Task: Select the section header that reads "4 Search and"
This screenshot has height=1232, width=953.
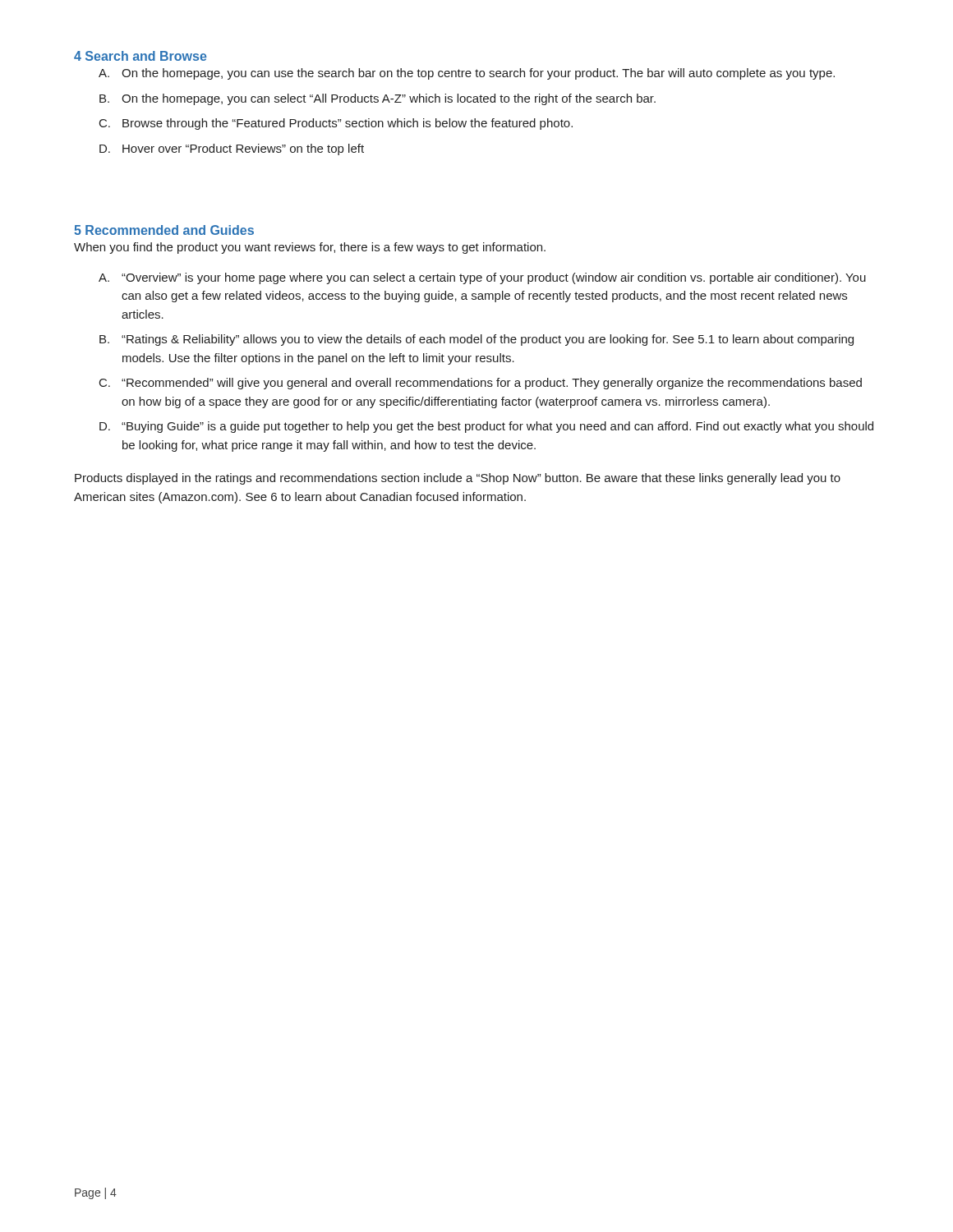Action: point(140,56)
